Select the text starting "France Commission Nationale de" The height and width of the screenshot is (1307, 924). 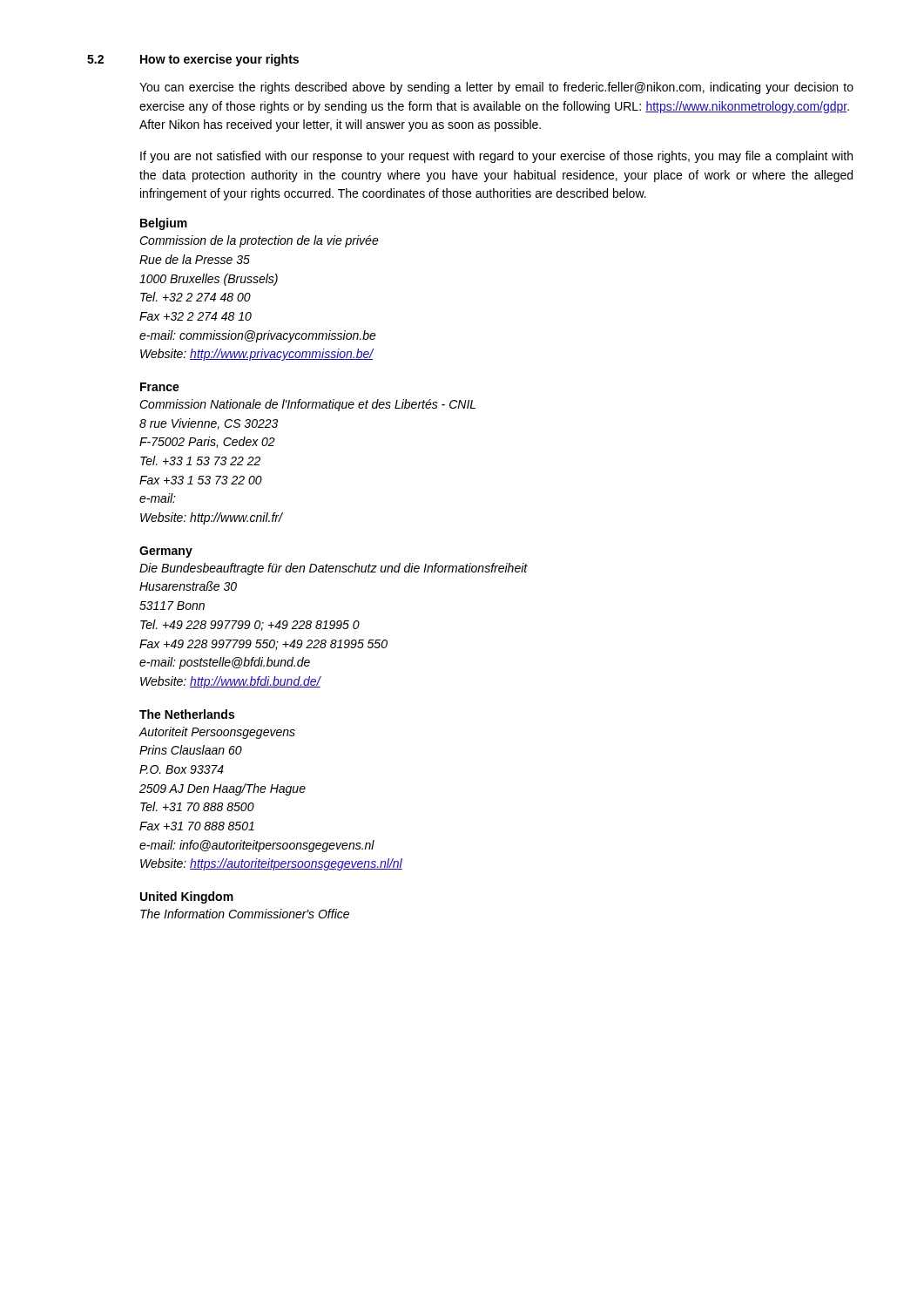[x=160, y=387]
